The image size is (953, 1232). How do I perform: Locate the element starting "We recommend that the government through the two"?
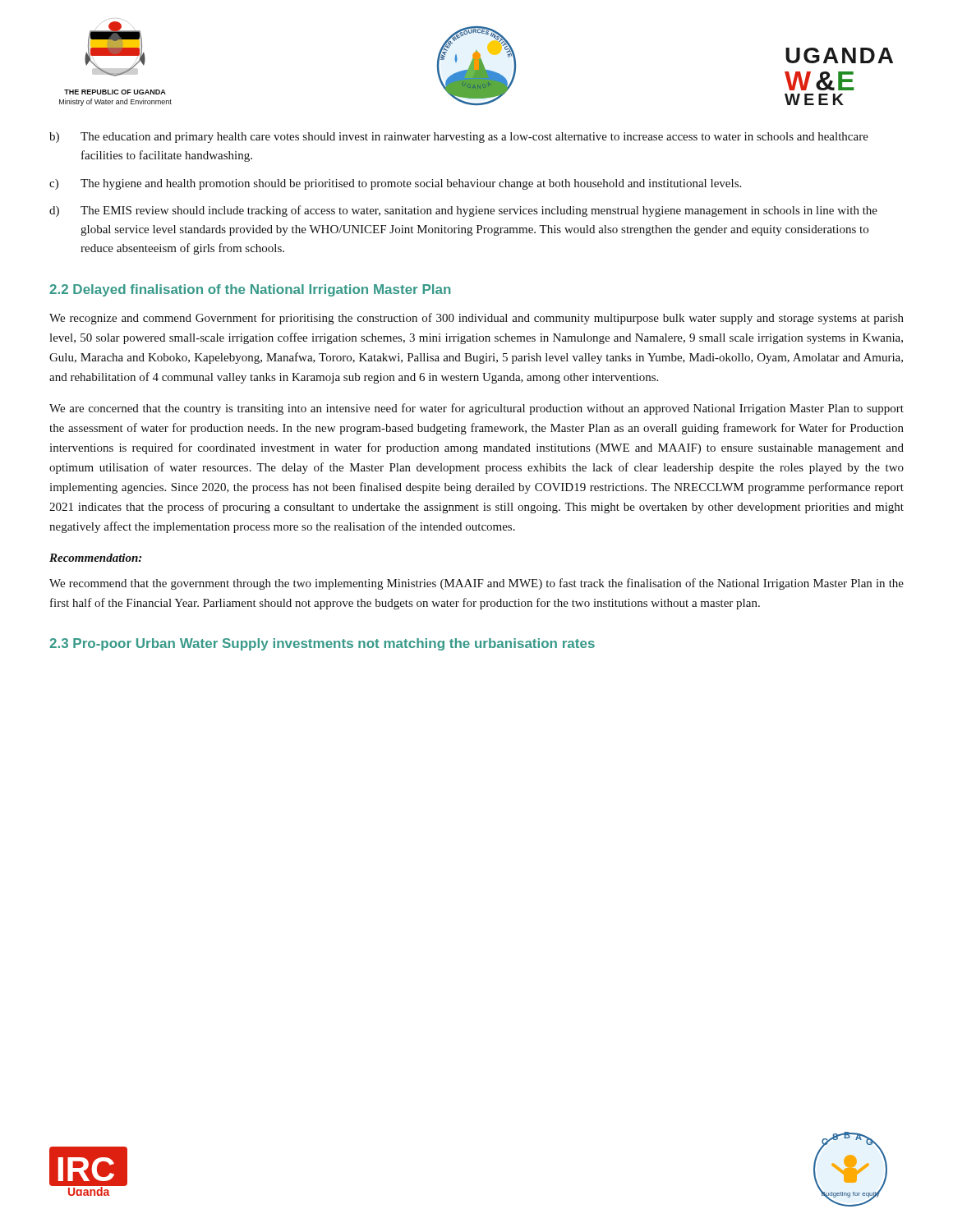[x=476, y=593]
